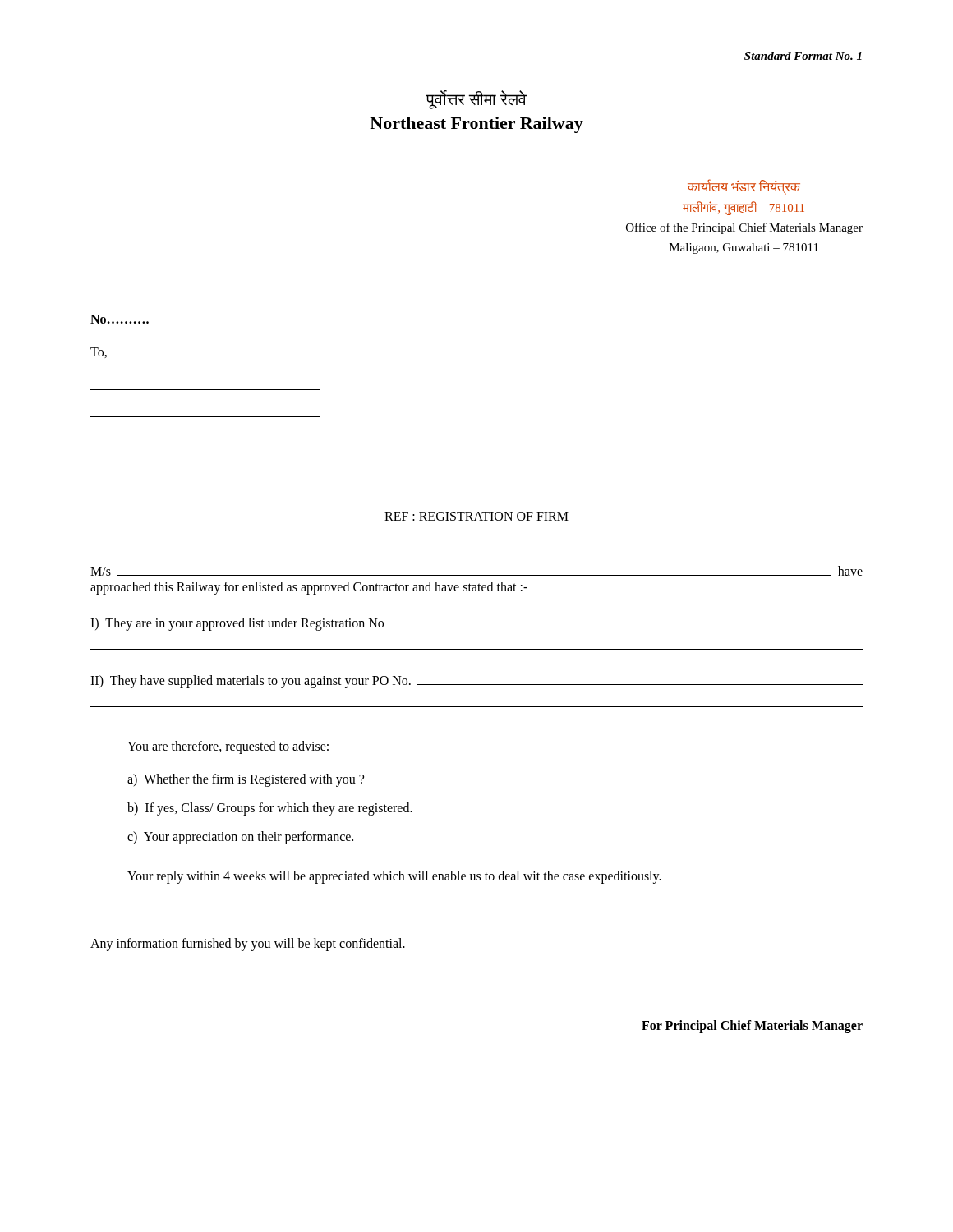Screen dimensions: 1232x953
Task: Click on the text that says "M/s have"
Action: [x=476, y=569]
